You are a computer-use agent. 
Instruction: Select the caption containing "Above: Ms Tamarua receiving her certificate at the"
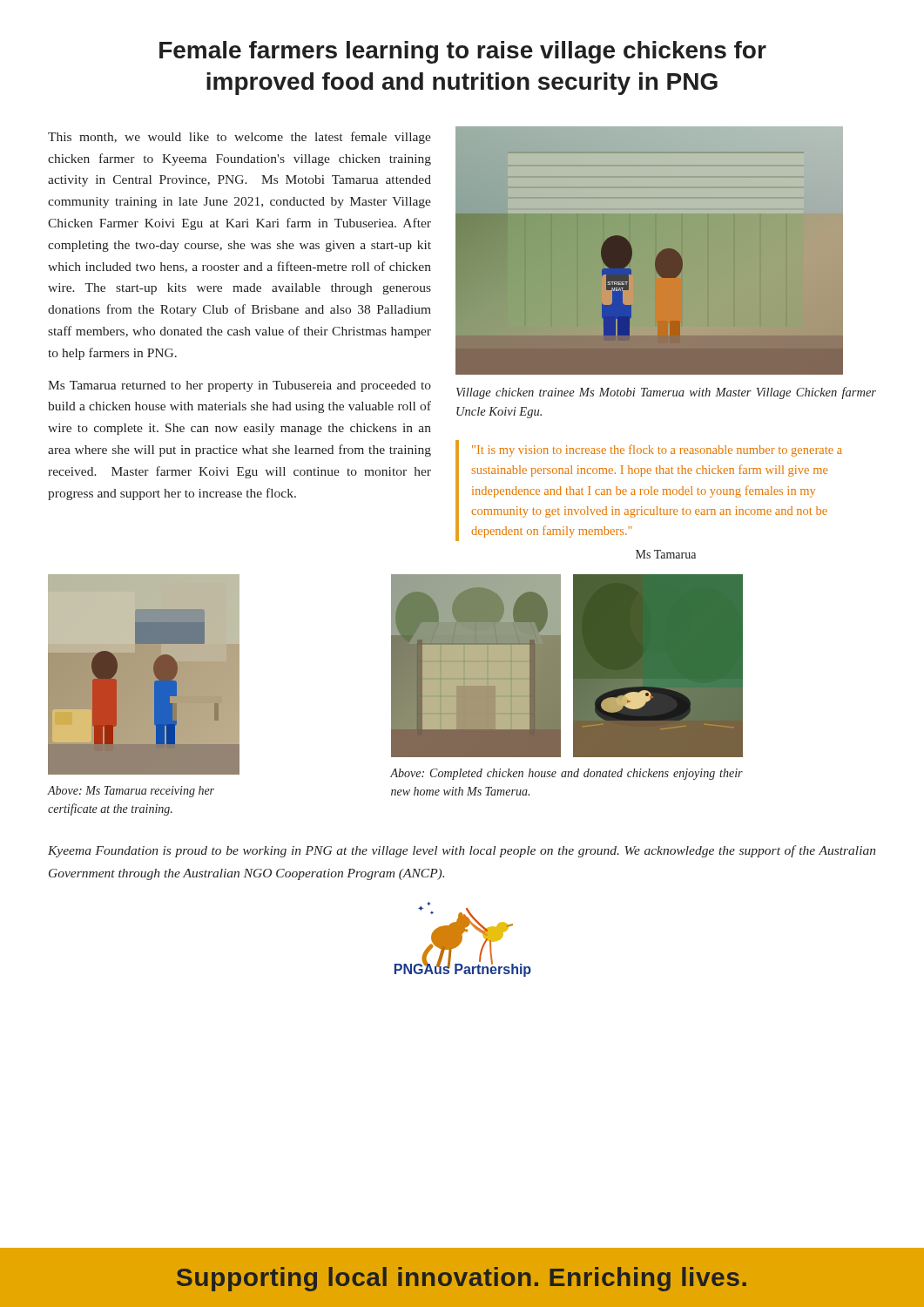131,800
